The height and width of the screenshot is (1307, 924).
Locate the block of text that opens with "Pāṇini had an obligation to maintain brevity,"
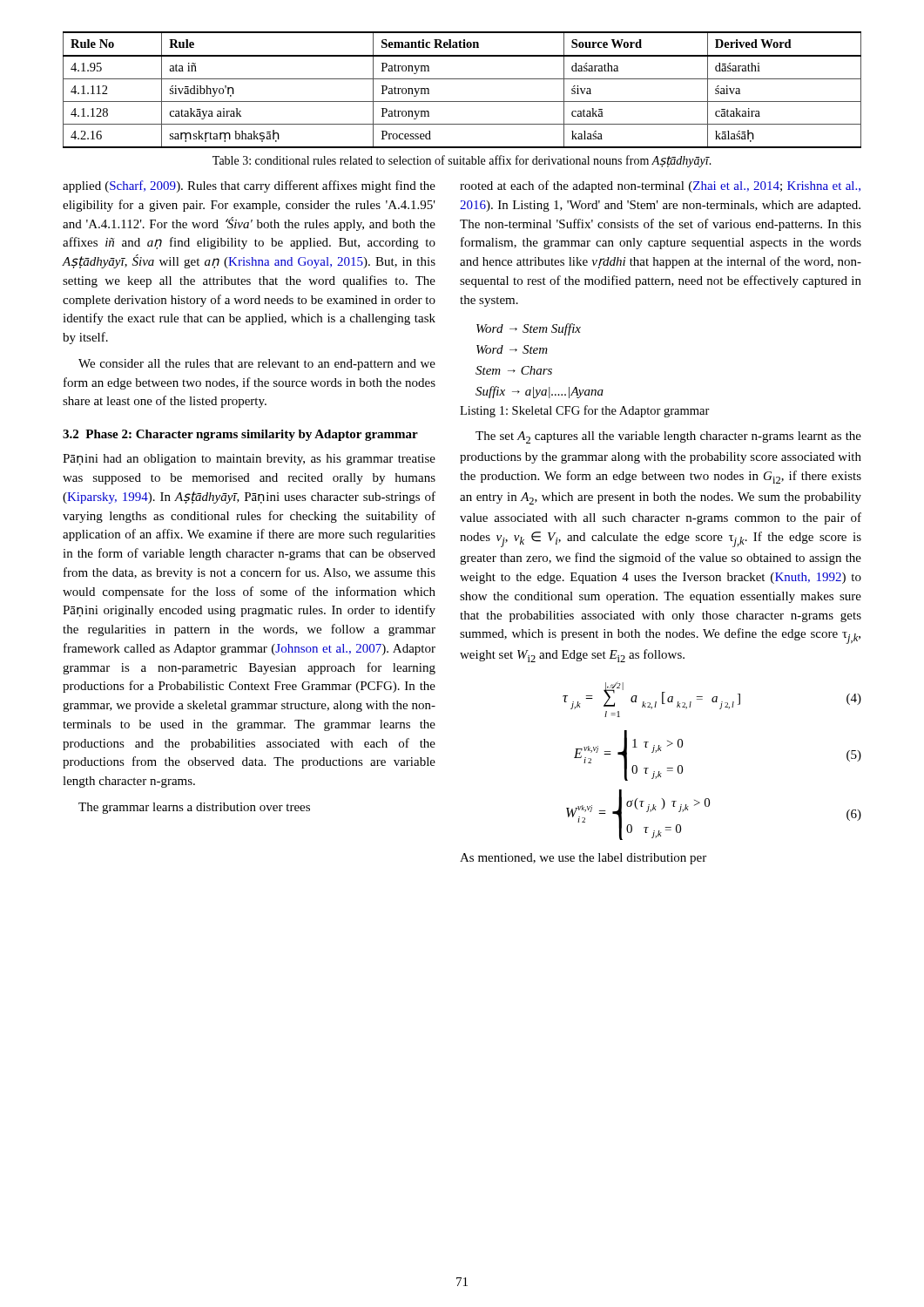(249, 633)
